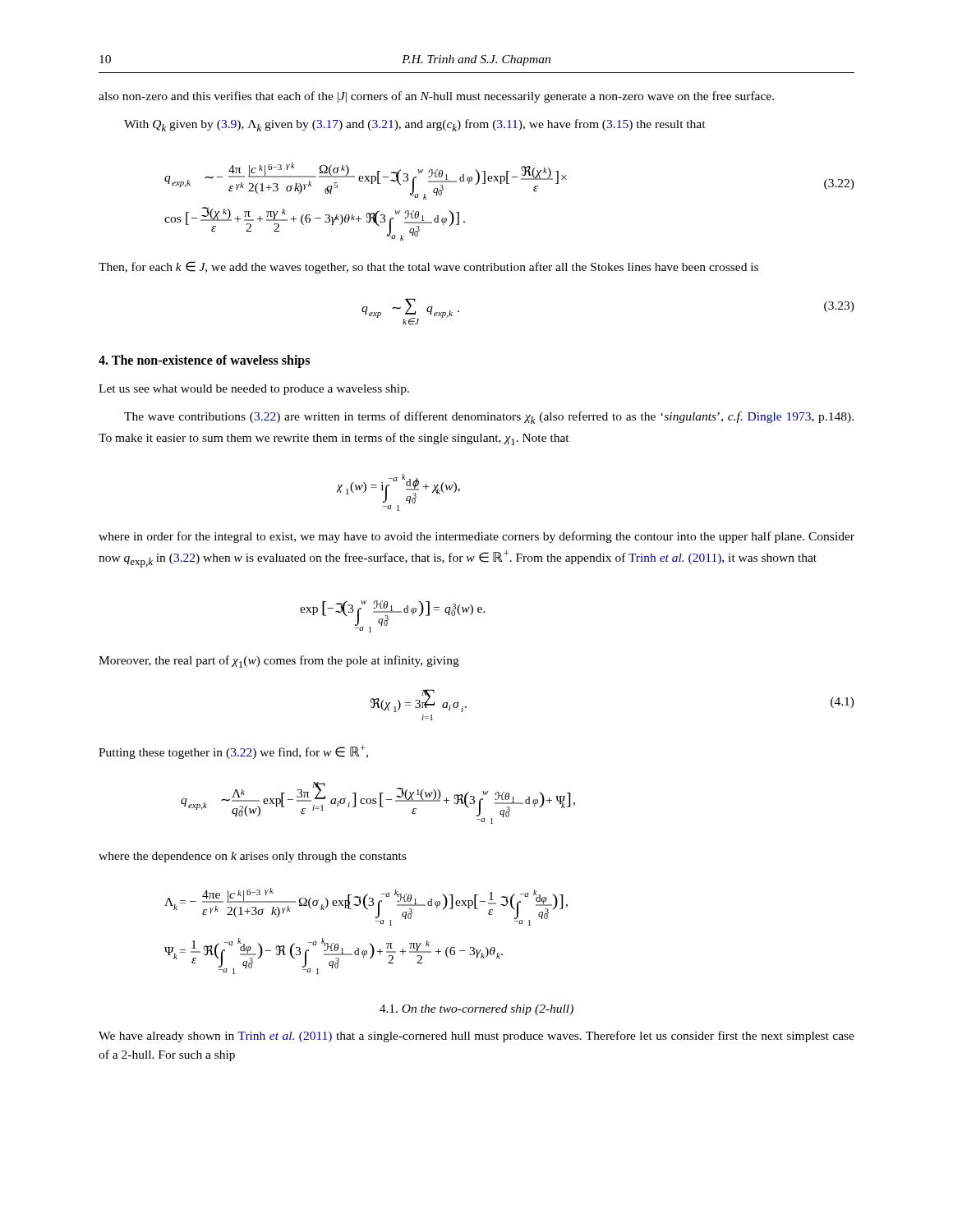Locate the block of text that opens with "The wave contributions (3.22) are"
This screenshot has width=953, height=1232.
476,428
